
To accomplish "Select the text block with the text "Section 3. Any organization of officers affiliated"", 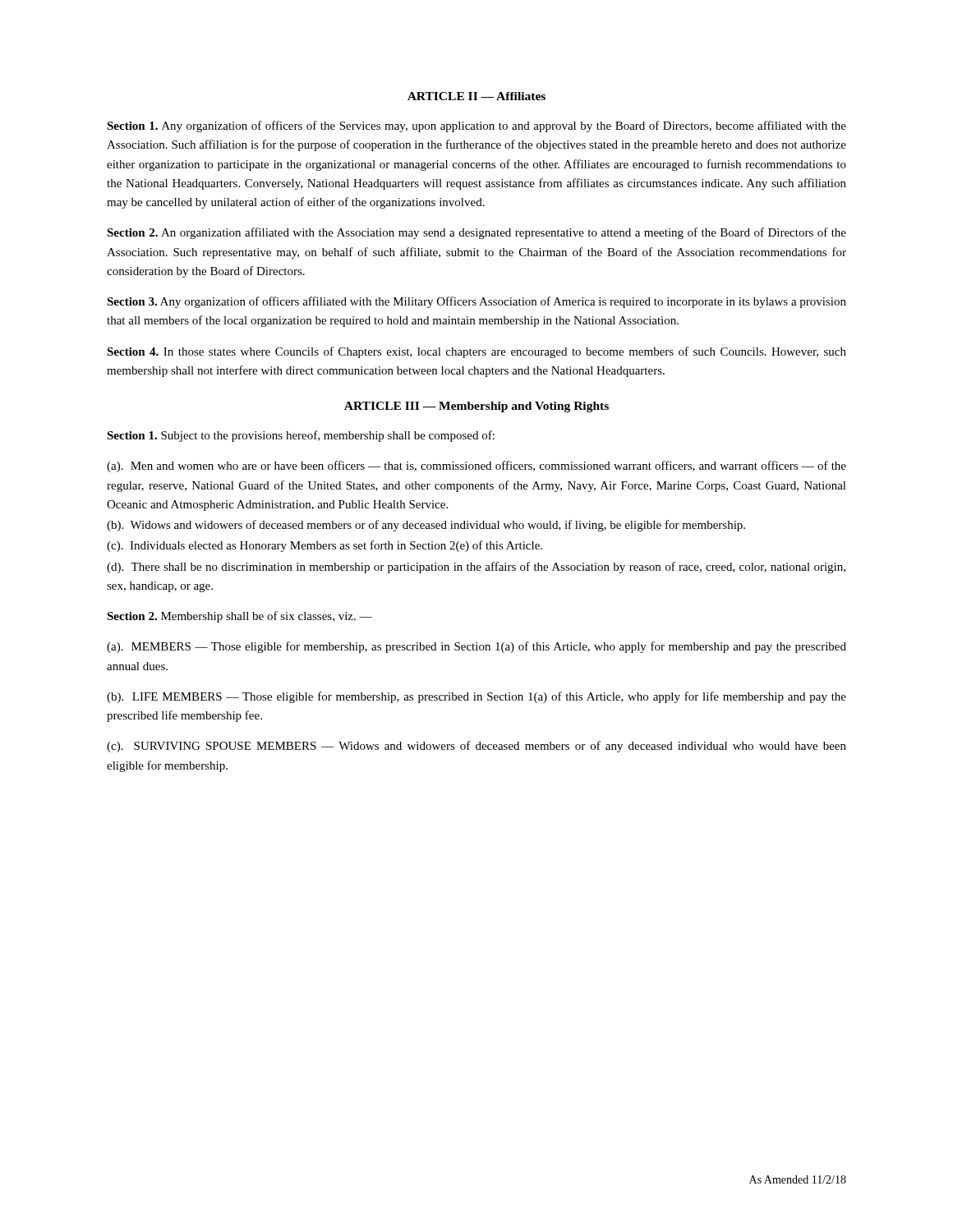I will tap(476, 311).
